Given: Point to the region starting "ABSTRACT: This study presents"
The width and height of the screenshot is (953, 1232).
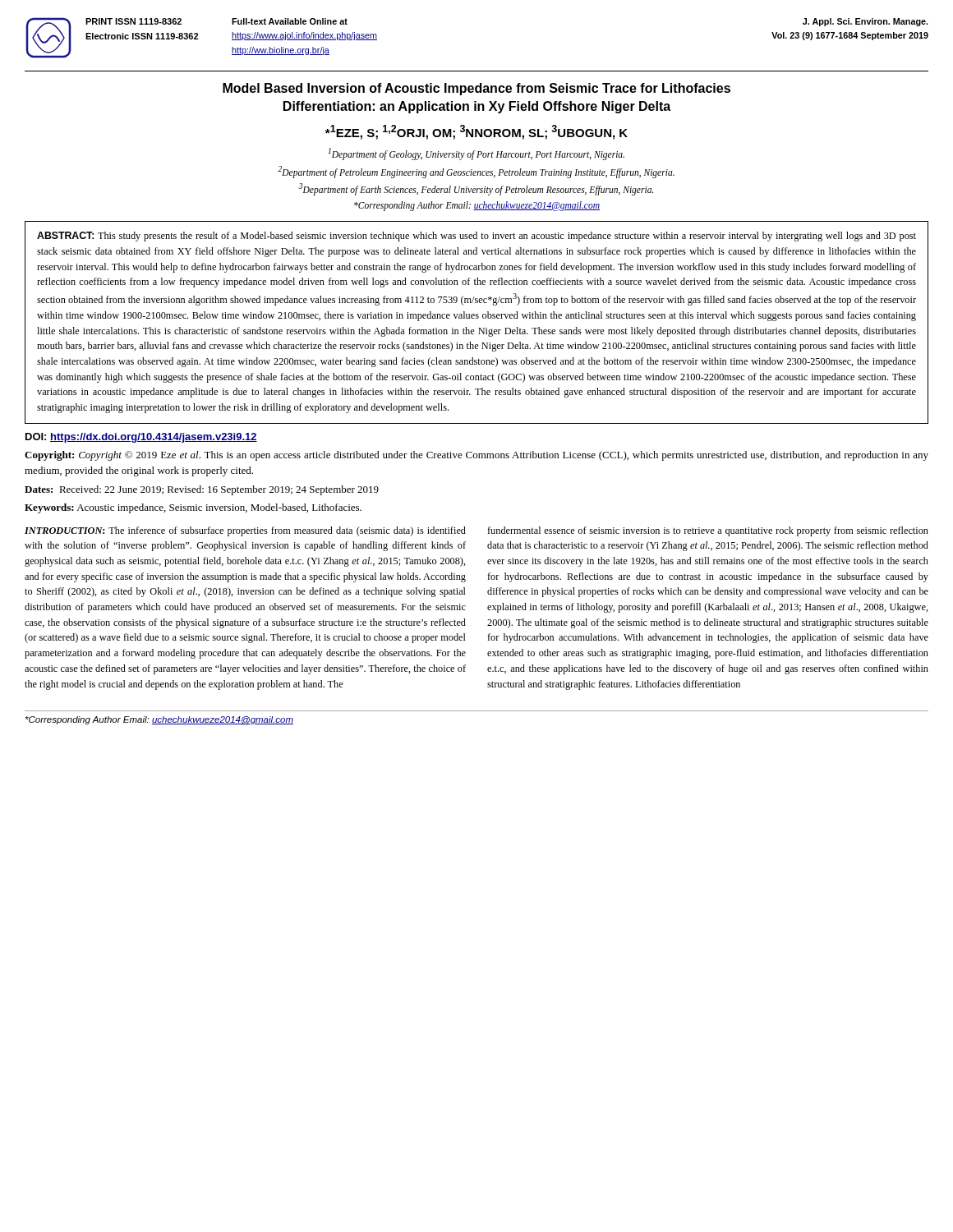Looking at the screenshot, I should (476, 322).
